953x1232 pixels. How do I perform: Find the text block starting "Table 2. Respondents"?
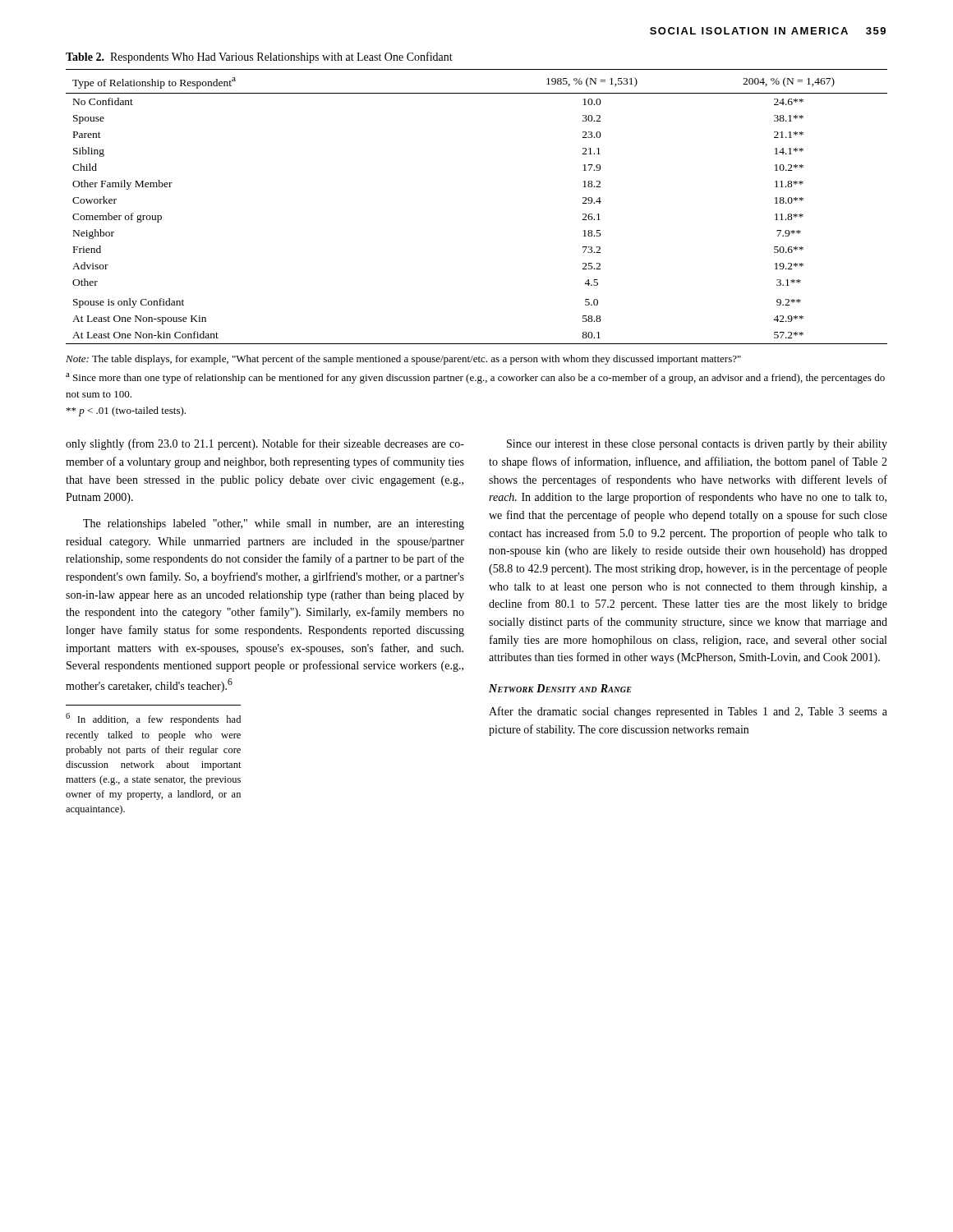[x=259, y=57]
